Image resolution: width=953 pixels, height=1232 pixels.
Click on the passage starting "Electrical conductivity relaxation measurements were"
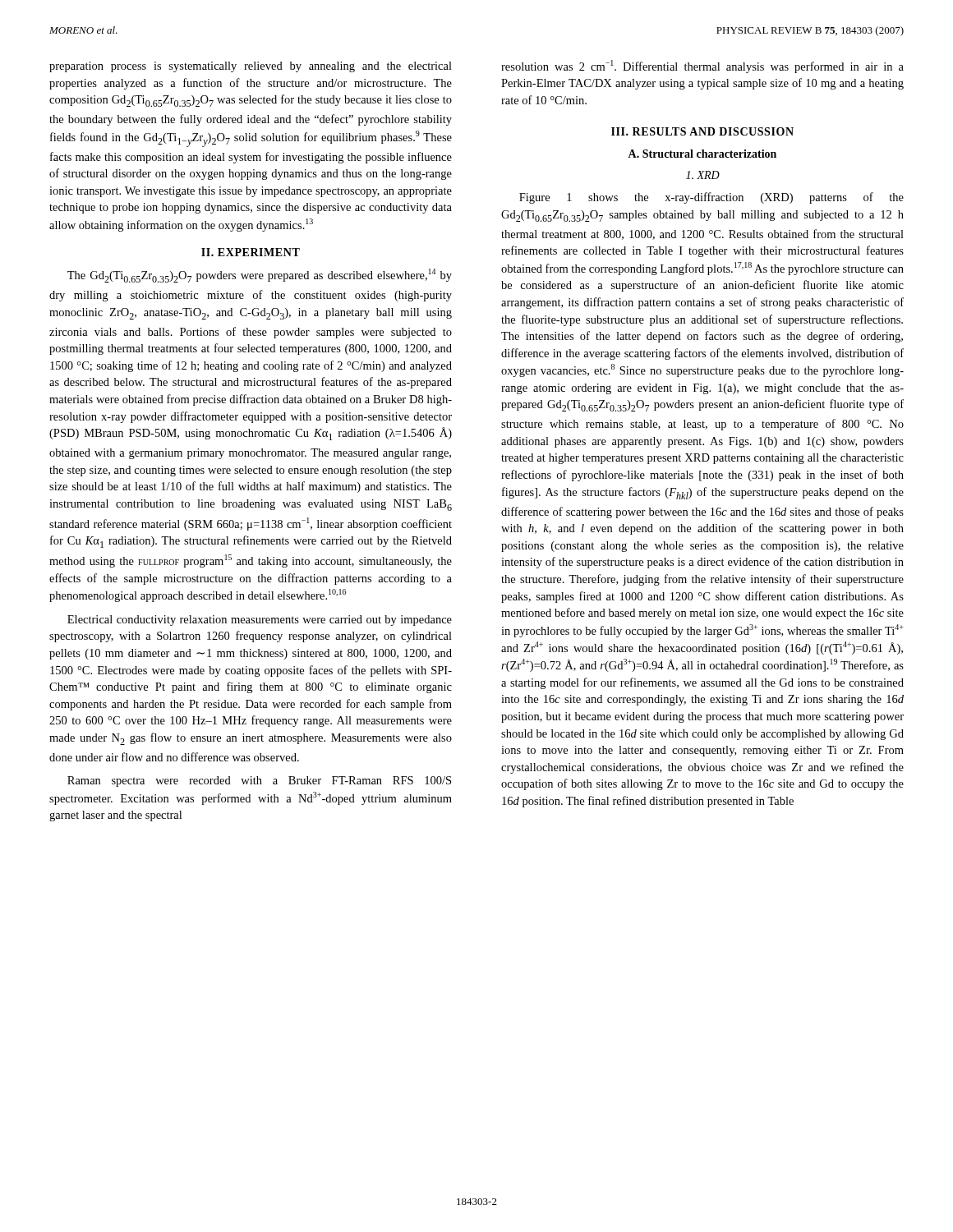coord(251,688)
